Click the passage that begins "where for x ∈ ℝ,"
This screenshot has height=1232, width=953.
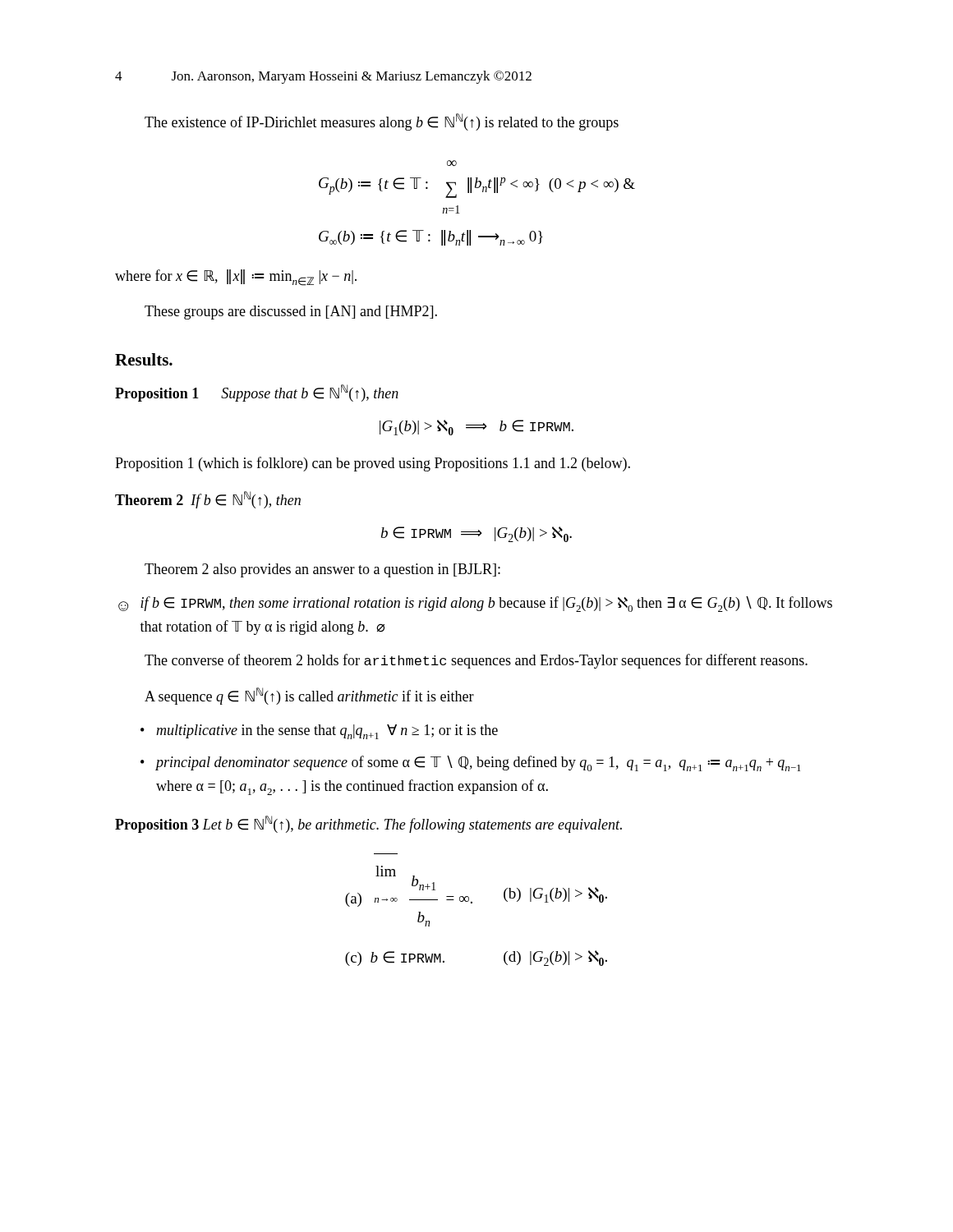[x=236, y=277]
